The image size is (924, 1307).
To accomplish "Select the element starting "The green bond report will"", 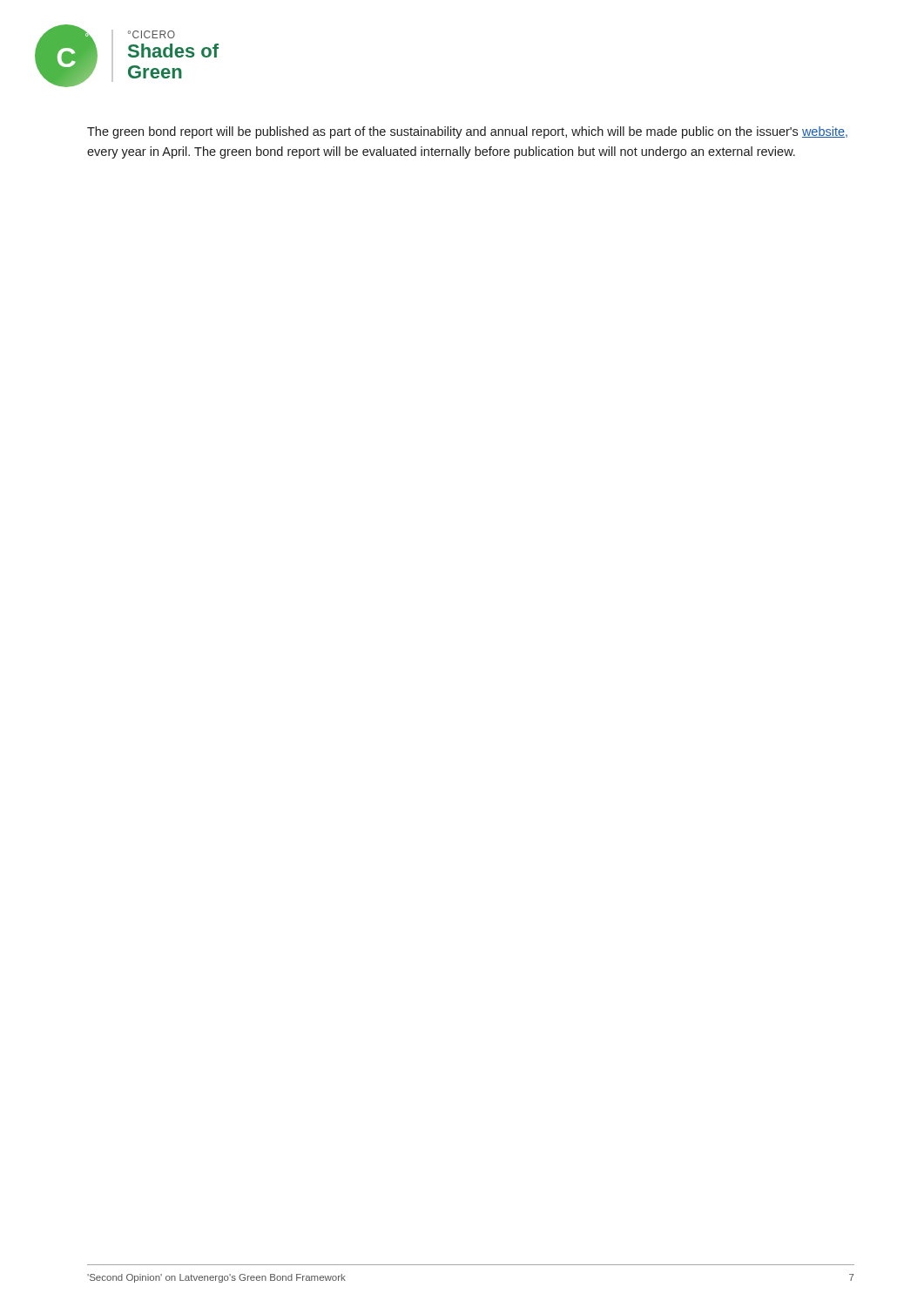I will 468,142.
